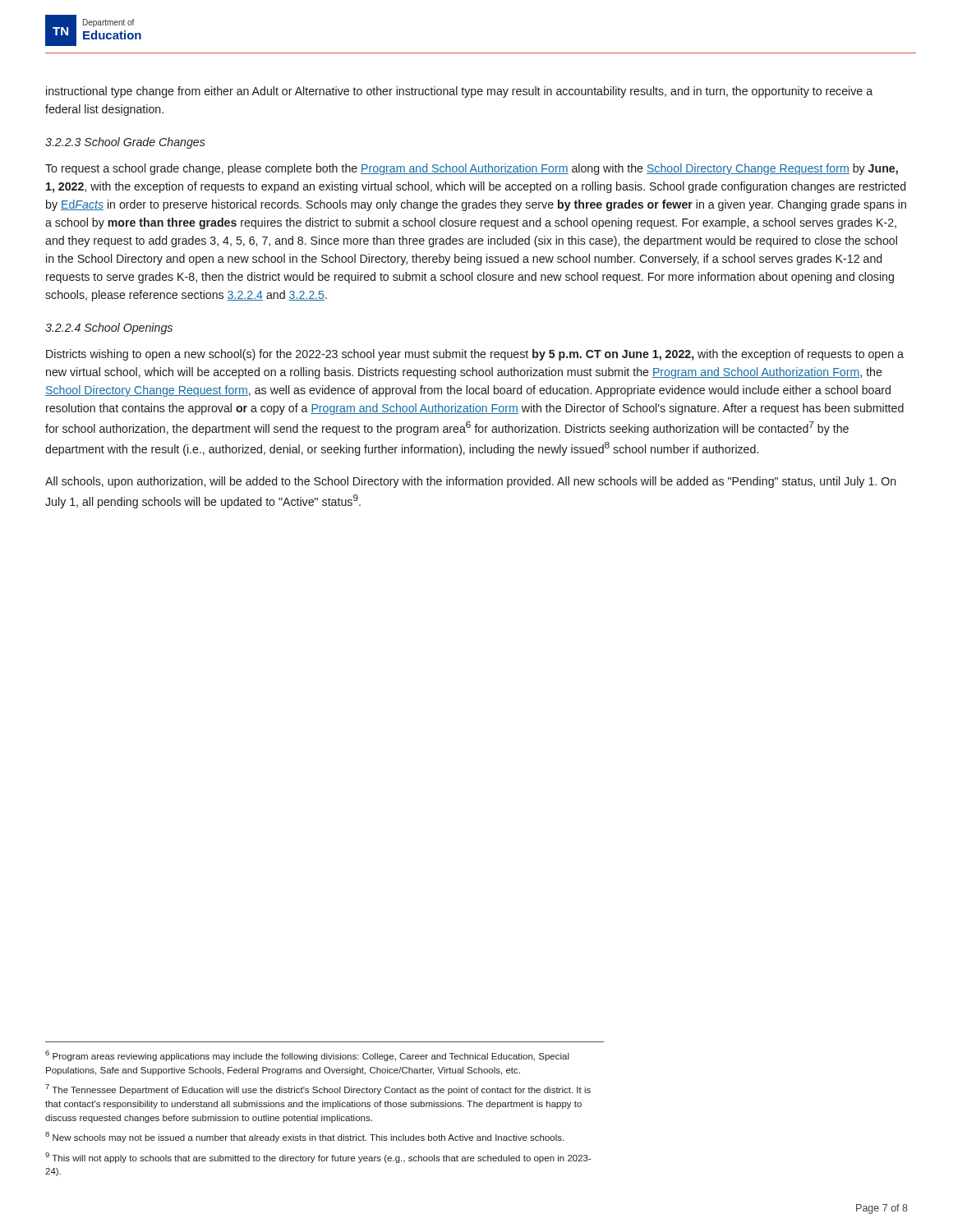Find the text block that says "instructional type change from either"
The image size is (953, 1232).
(459, 100)
